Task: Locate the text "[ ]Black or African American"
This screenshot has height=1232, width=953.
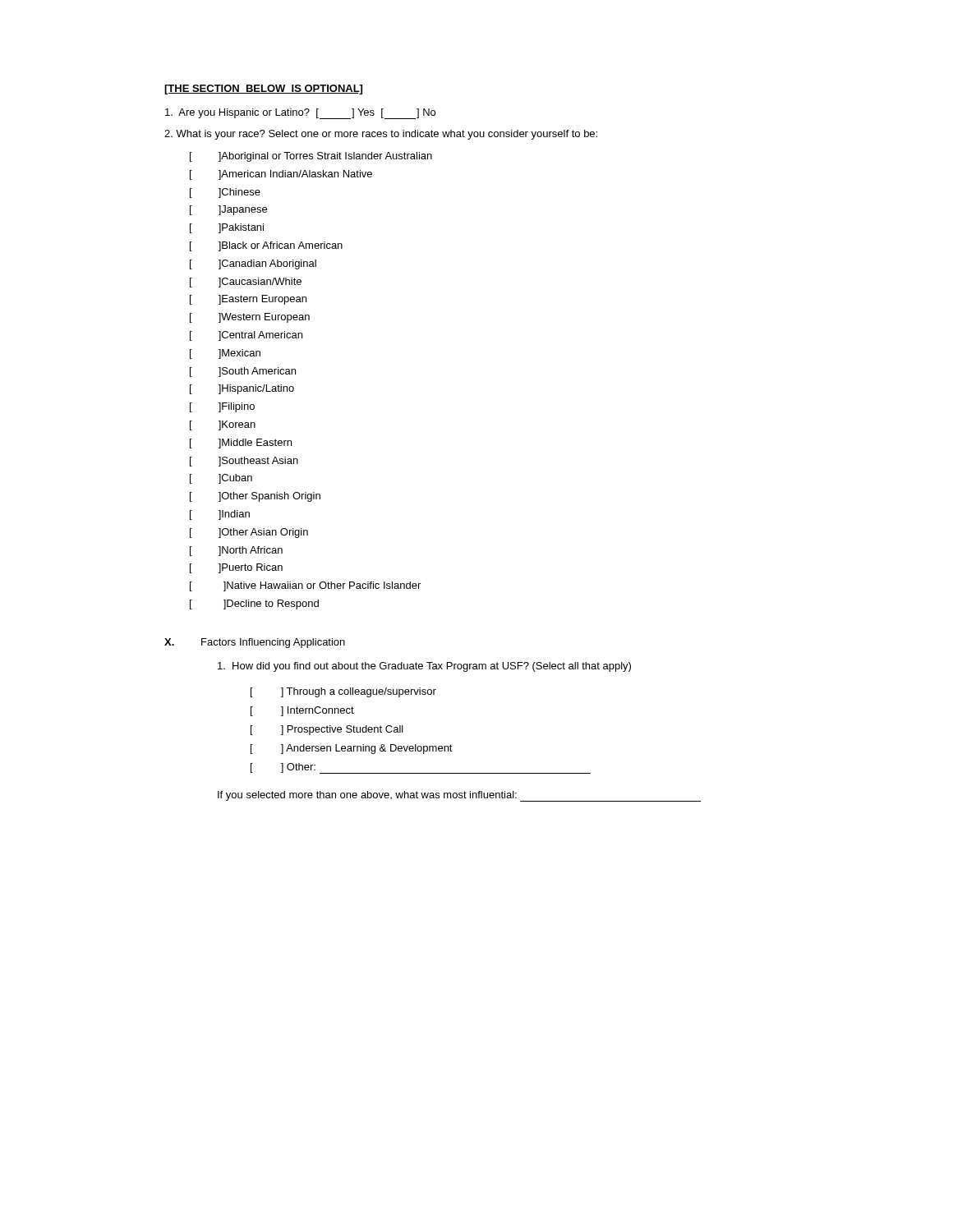Action: pos(266,246)
